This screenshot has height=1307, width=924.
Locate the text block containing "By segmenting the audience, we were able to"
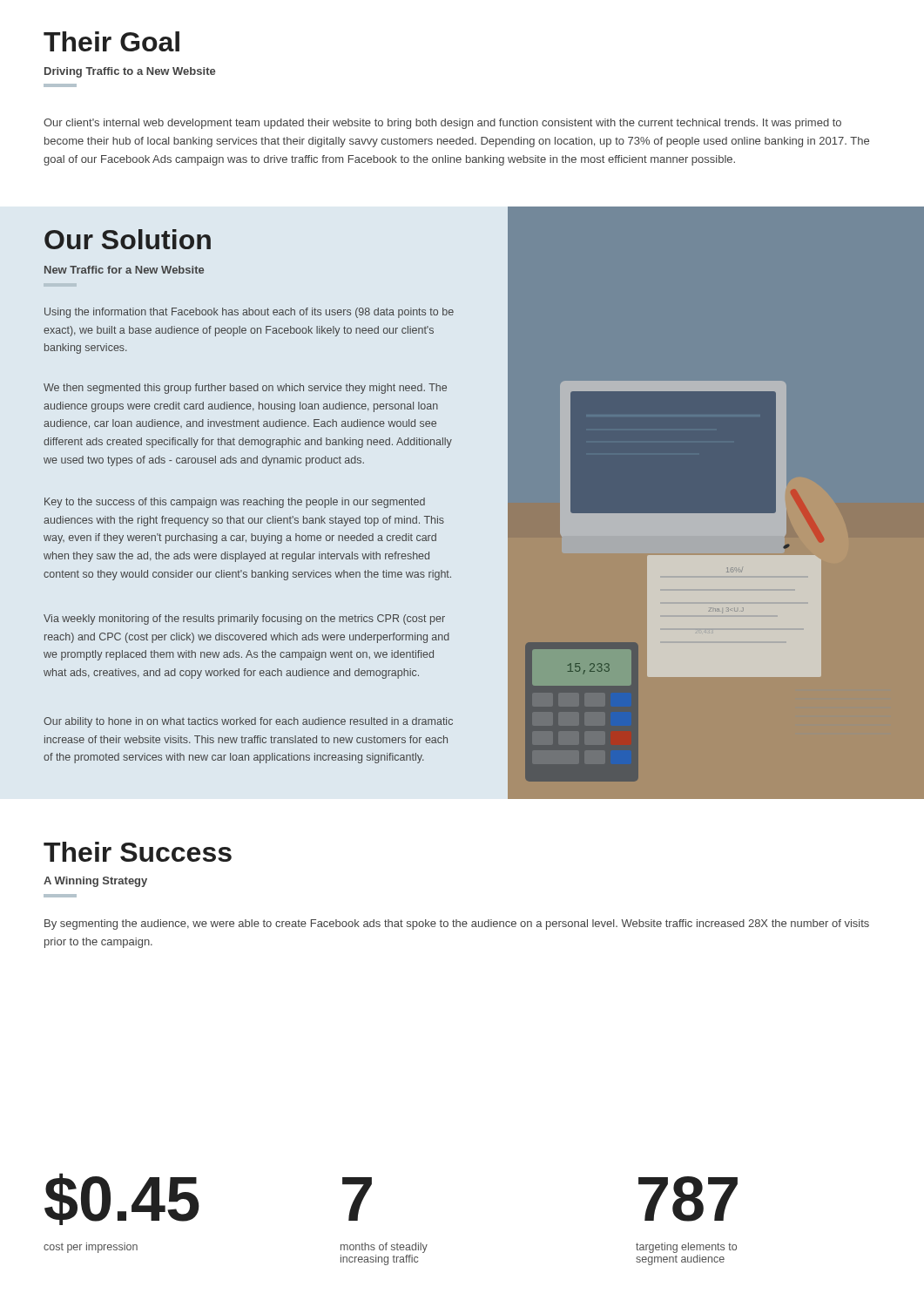point(462,933)
